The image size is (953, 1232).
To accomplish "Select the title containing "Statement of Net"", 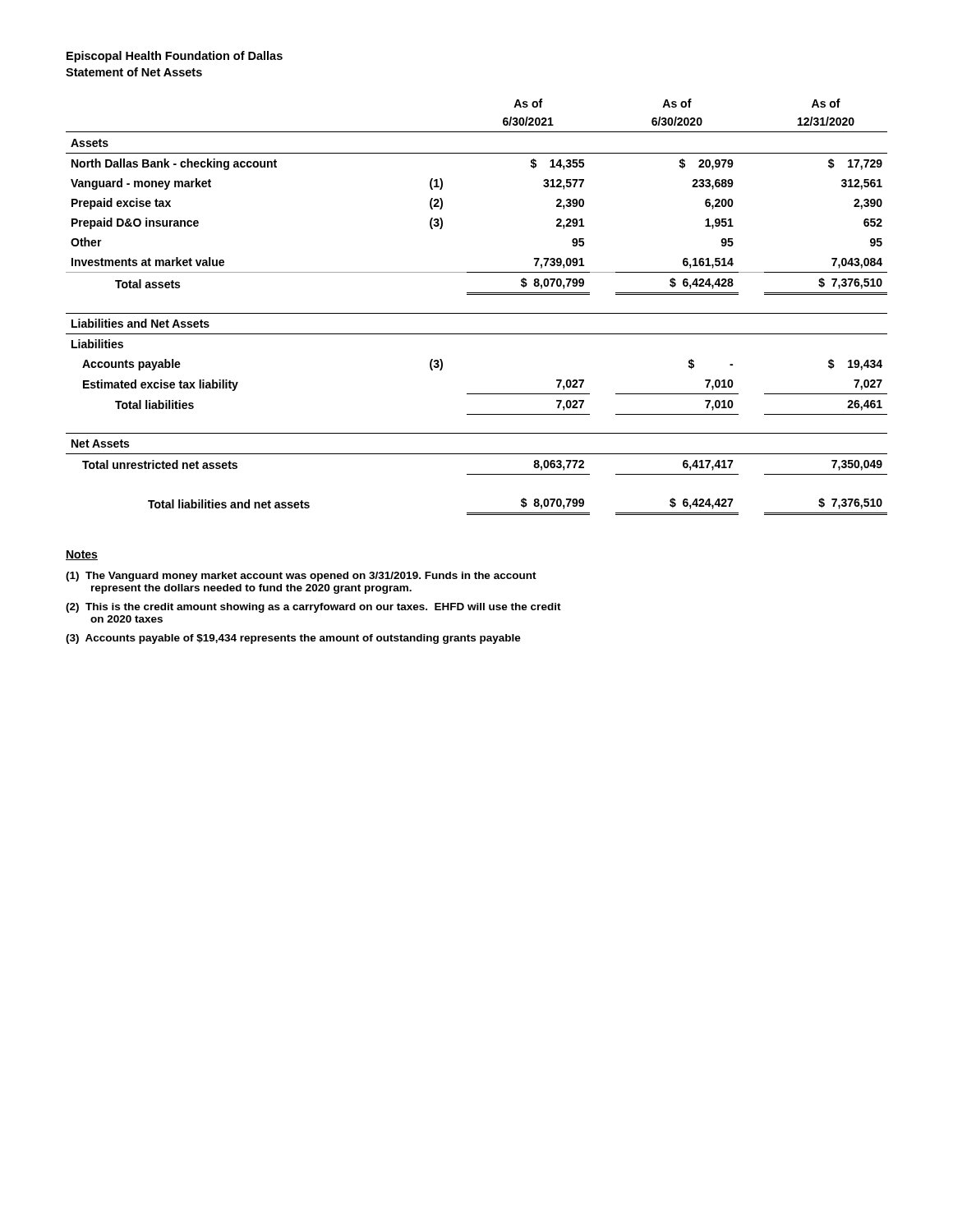I will pos(134,72).
